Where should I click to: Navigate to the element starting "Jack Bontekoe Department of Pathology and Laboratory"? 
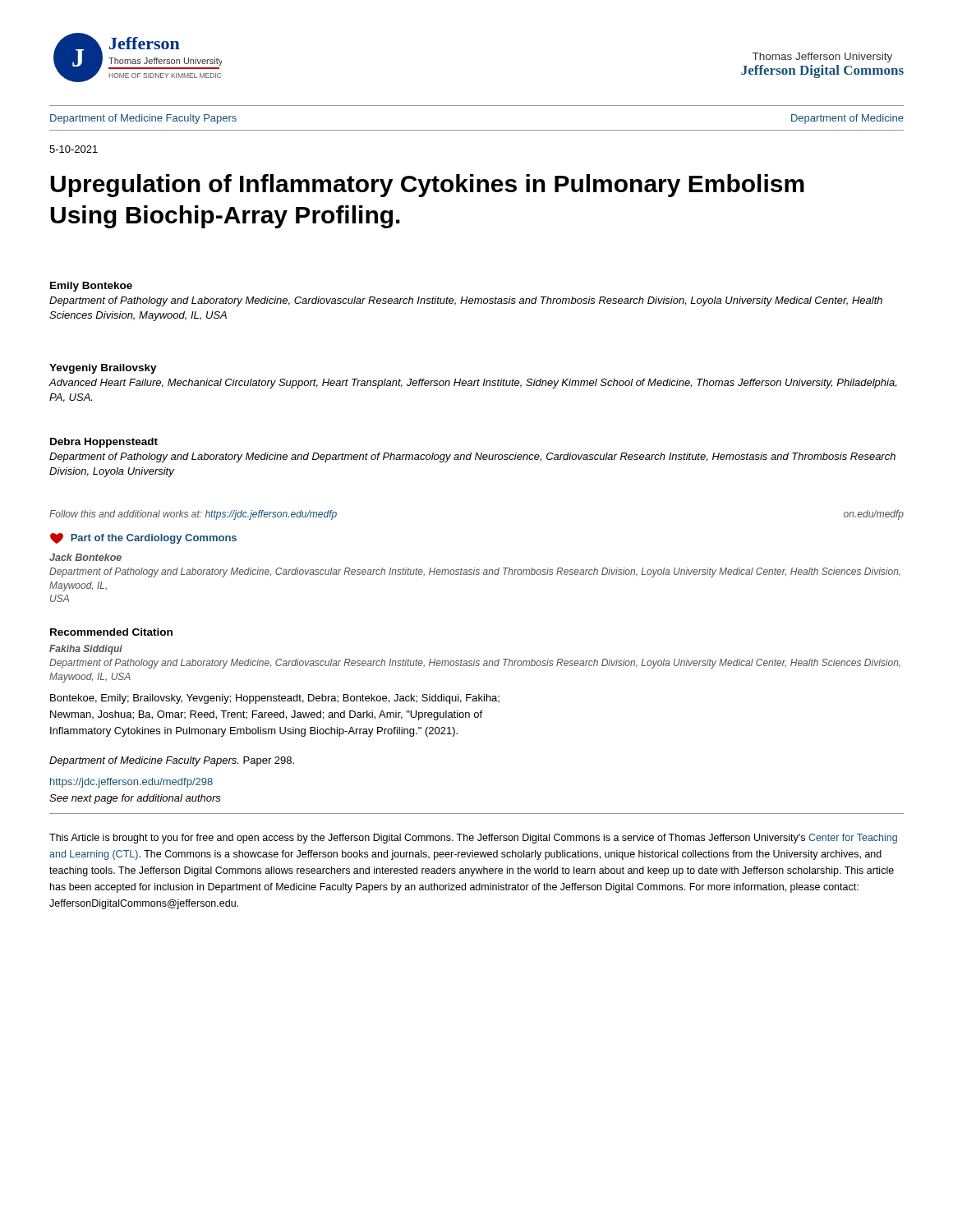[x=476, y=578]
